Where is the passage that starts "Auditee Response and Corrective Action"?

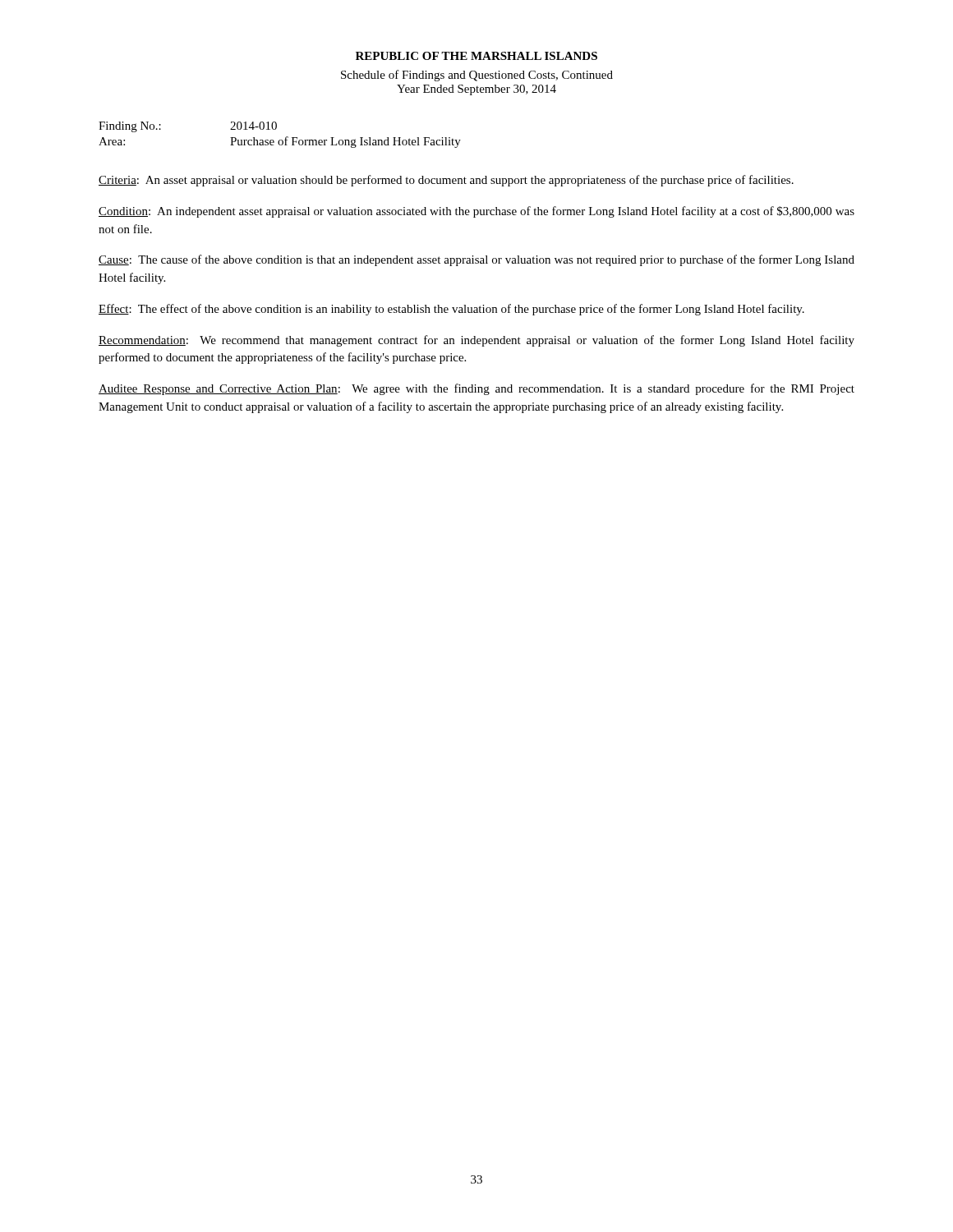pos(476,397)
